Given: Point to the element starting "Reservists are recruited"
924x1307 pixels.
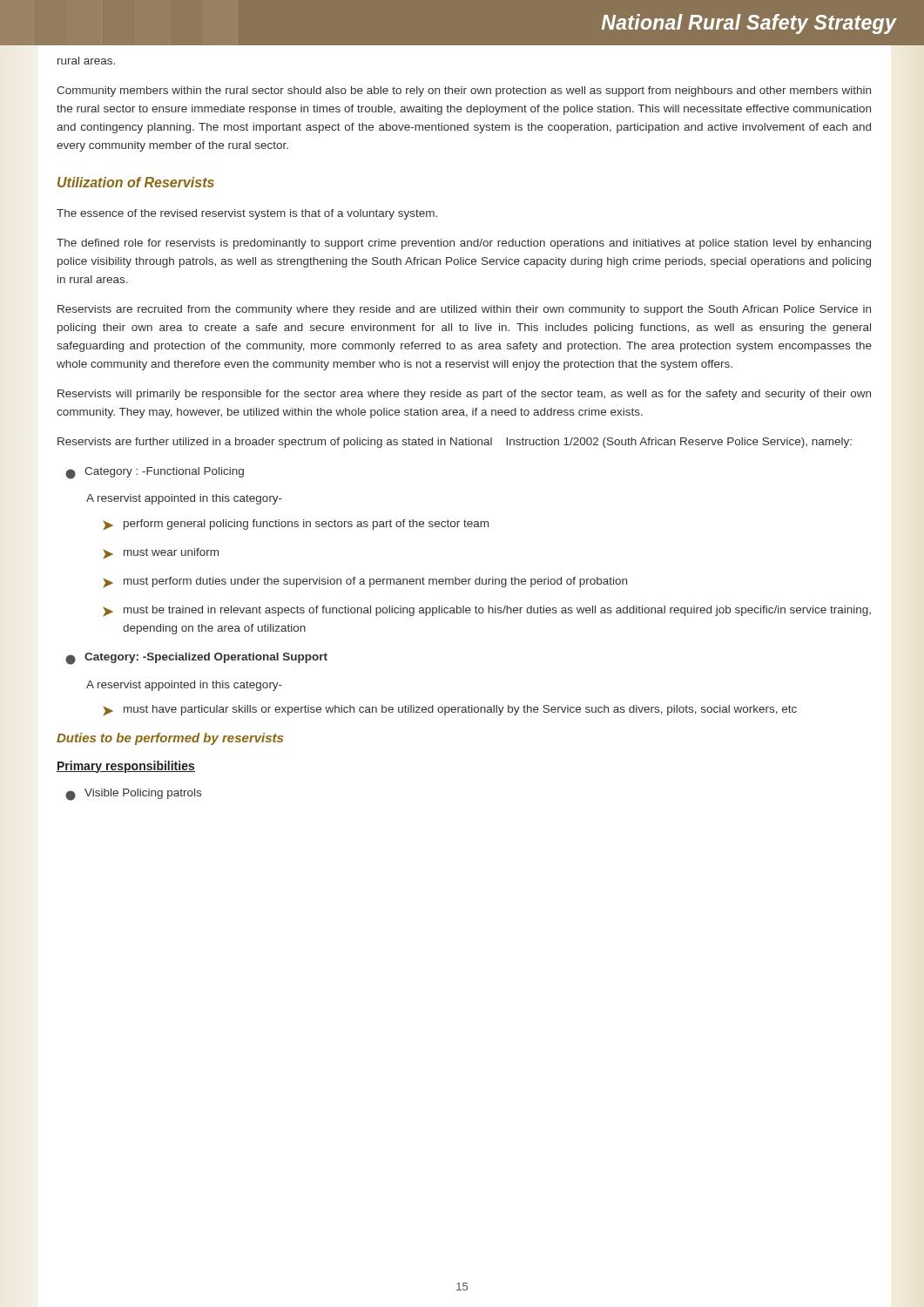Looking at the screenshot, I should point(464,336).
